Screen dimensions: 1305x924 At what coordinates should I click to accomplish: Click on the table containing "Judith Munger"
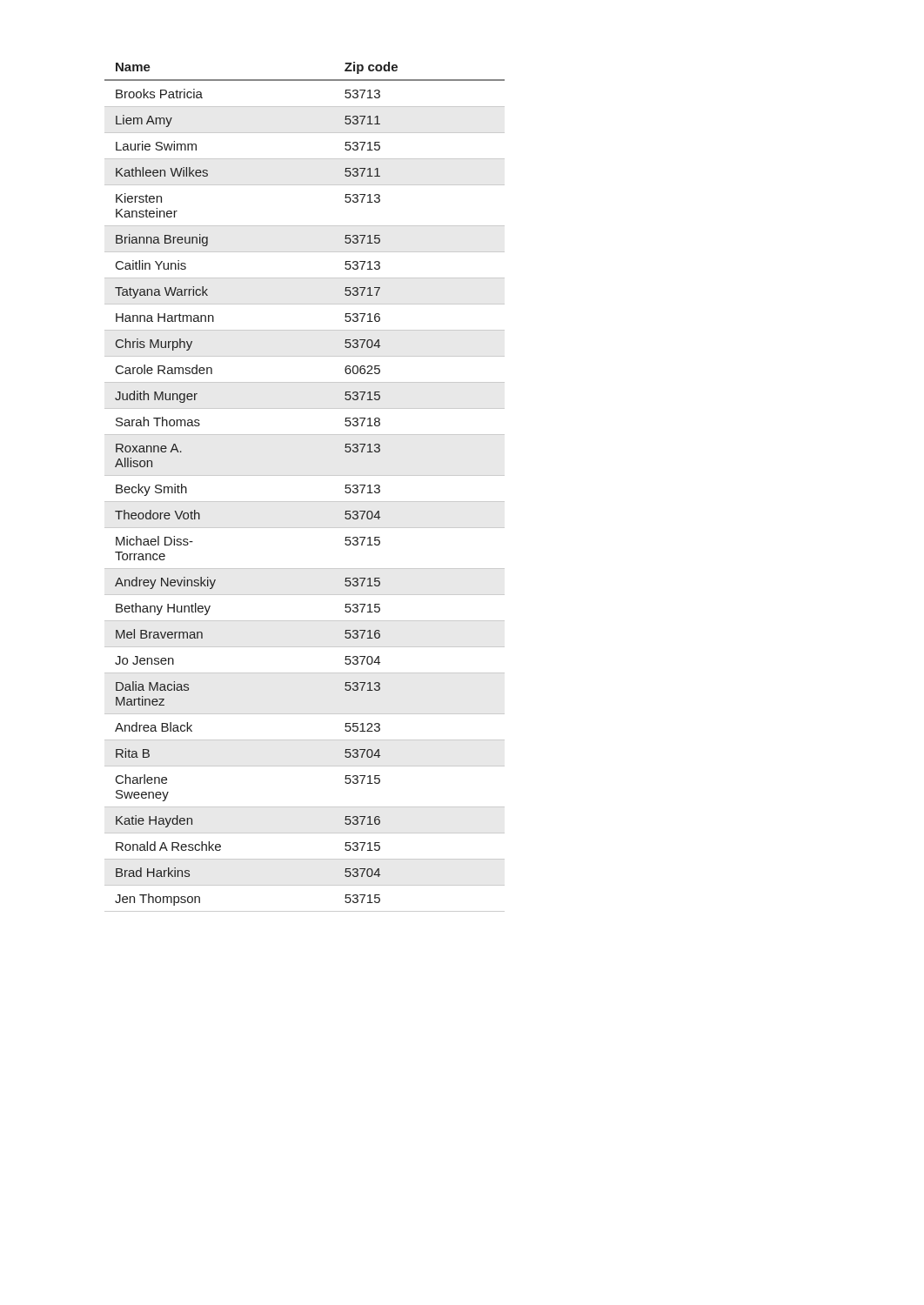point(305,482)
